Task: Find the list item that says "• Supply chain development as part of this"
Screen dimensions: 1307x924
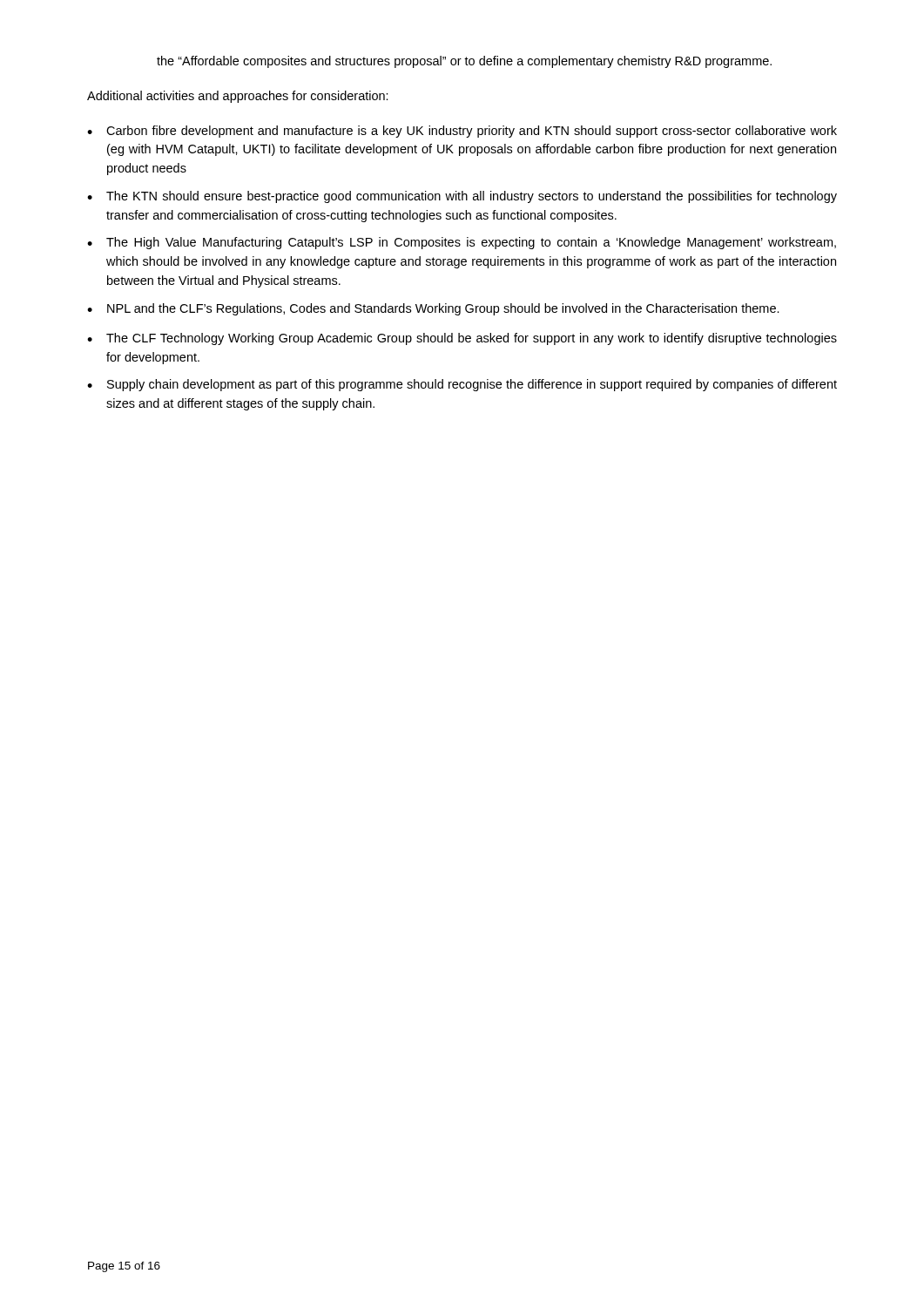Action: 462,395
